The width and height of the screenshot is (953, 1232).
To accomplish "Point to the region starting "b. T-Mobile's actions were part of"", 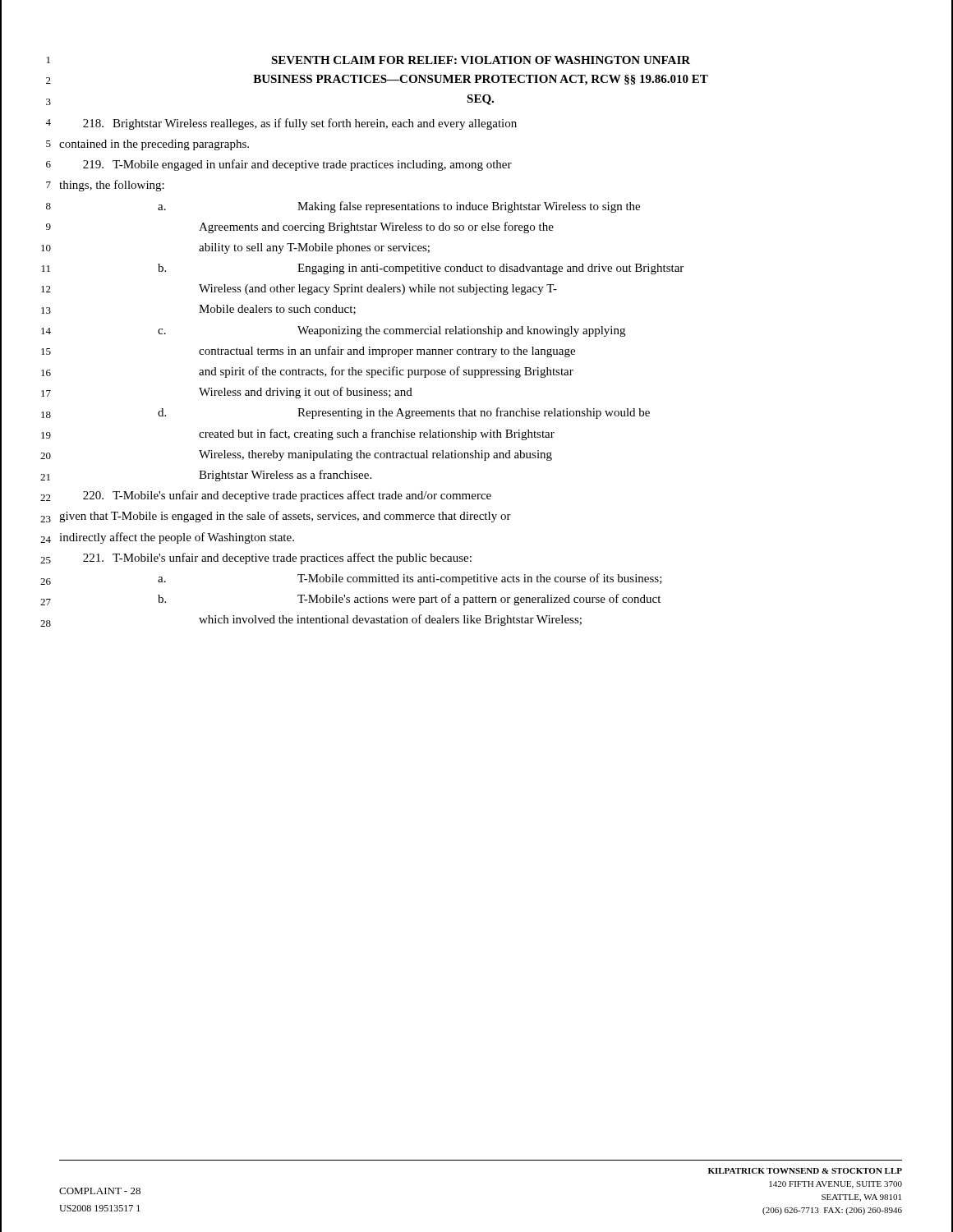I will coord(481,599).
